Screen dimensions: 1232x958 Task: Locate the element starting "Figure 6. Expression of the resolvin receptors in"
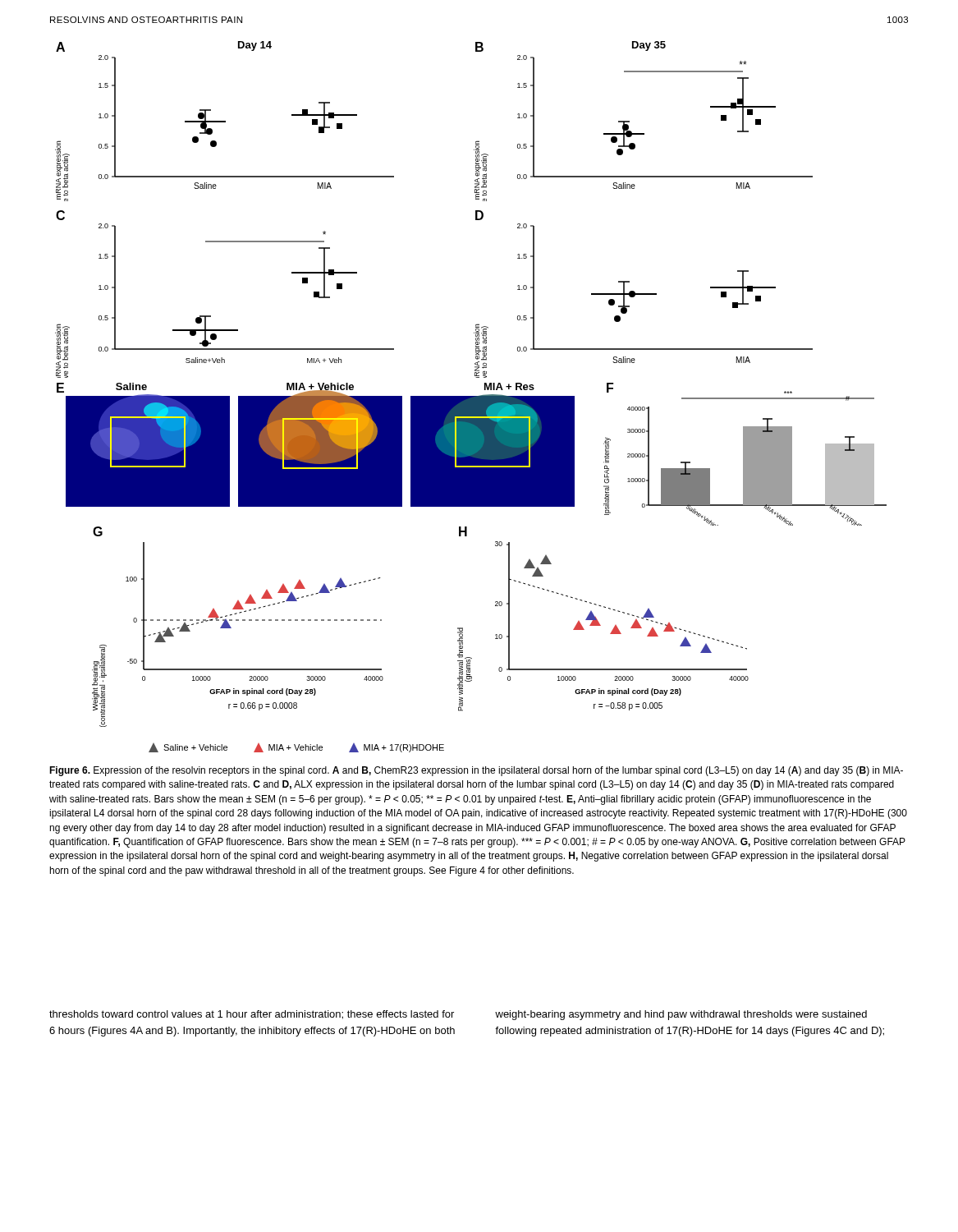pos(479,821)
